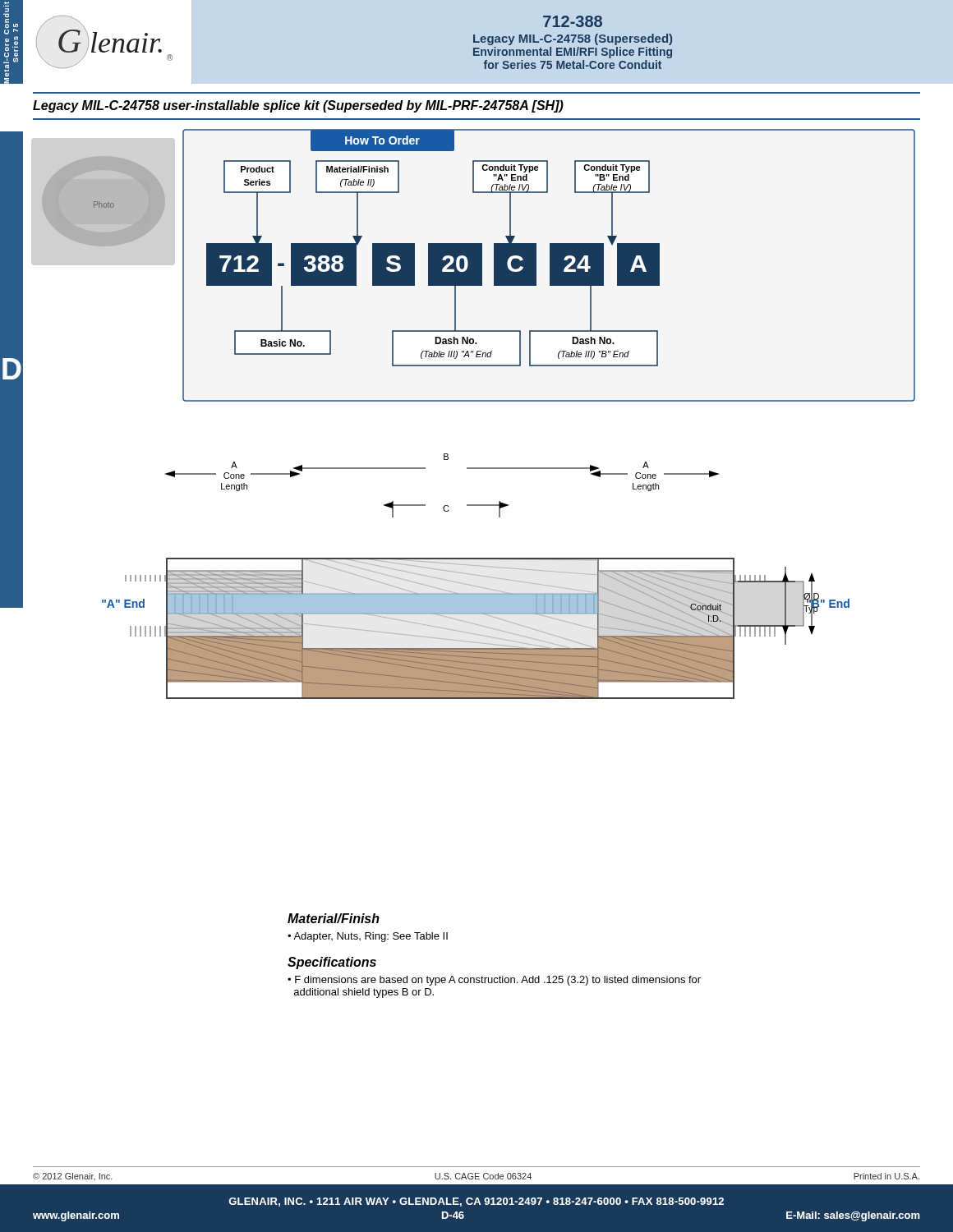Select the schematic
This screenshot has height=1232, width=953.
(476, 269)
